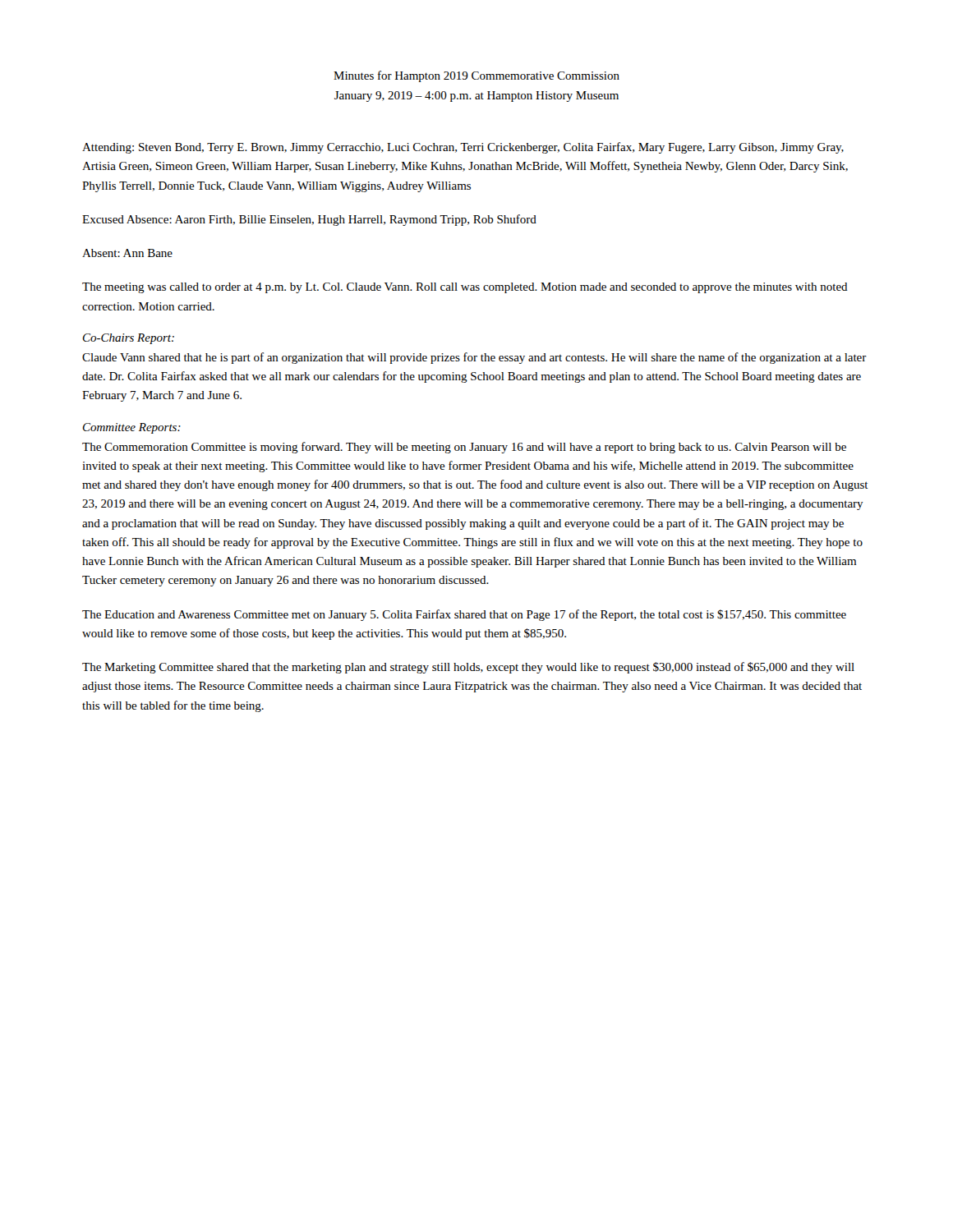Locate the text starting "Absent: Ann Bane"
Image resolution: width=953 pixels, height=1232 pixels.
pos(127,253)
